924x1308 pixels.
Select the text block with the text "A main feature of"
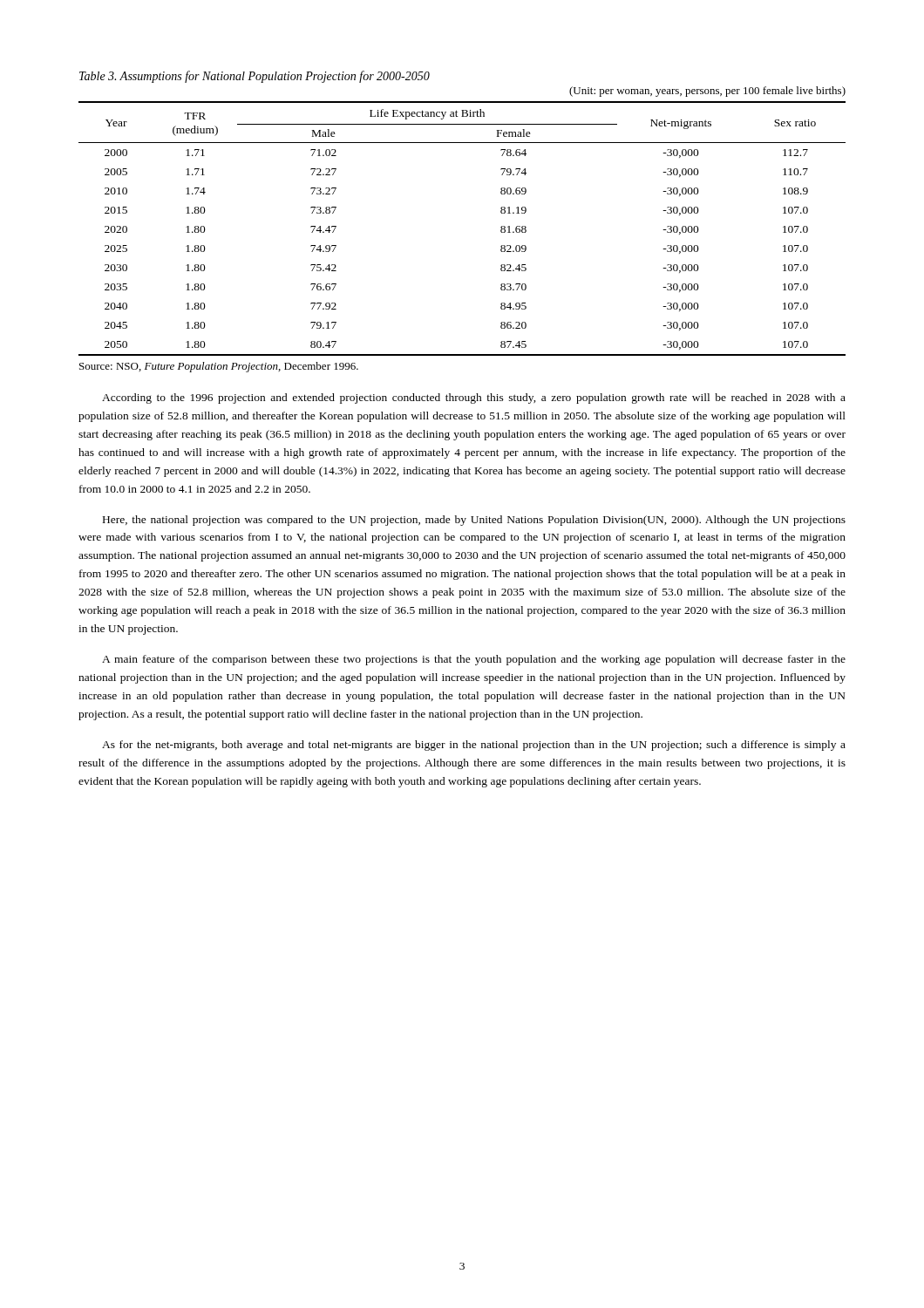coord(462,687)
